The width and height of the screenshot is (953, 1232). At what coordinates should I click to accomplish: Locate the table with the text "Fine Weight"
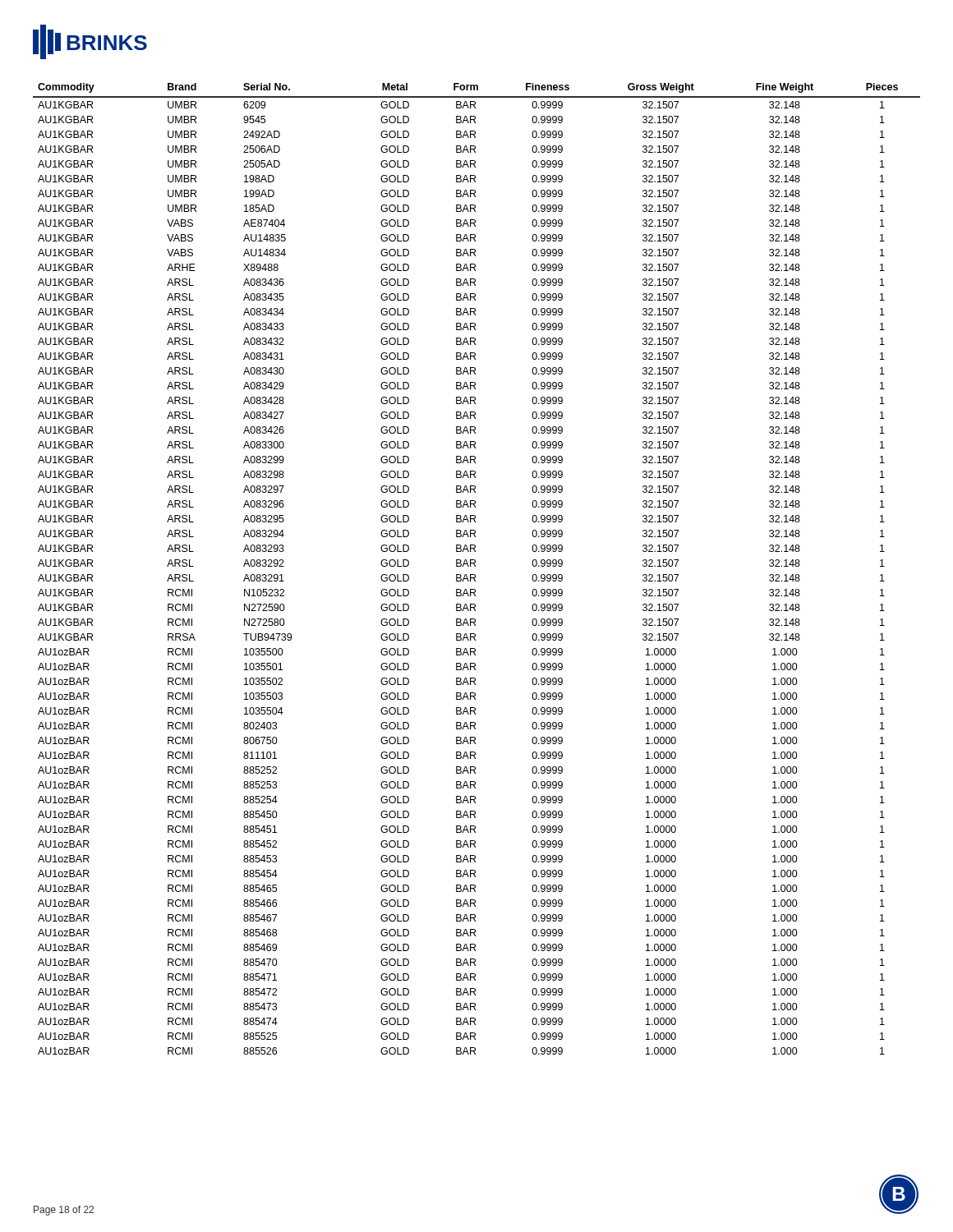(x=476, y=568)
